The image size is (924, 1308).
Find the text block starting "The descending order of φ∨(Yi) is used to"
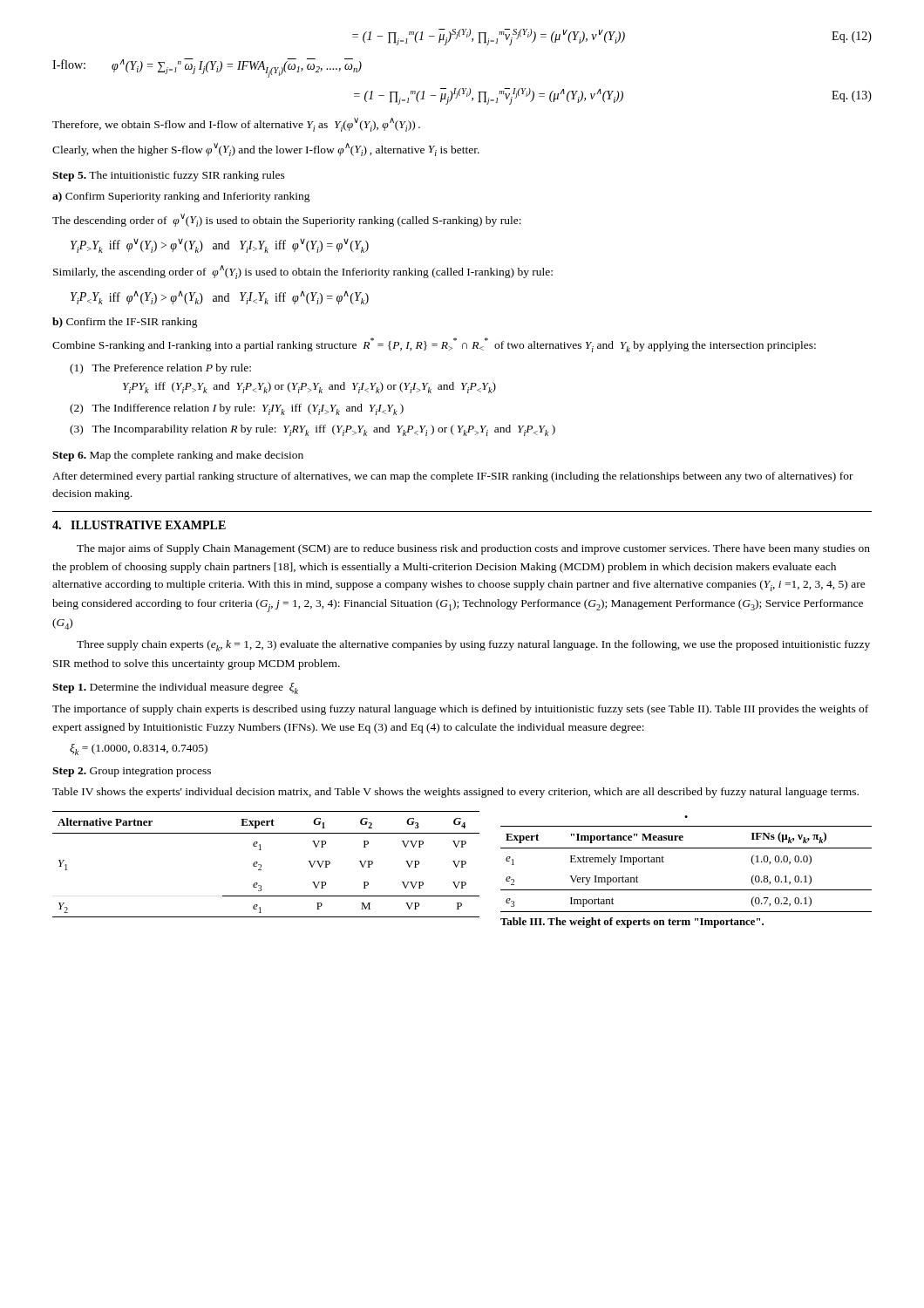tap(287, 220)
